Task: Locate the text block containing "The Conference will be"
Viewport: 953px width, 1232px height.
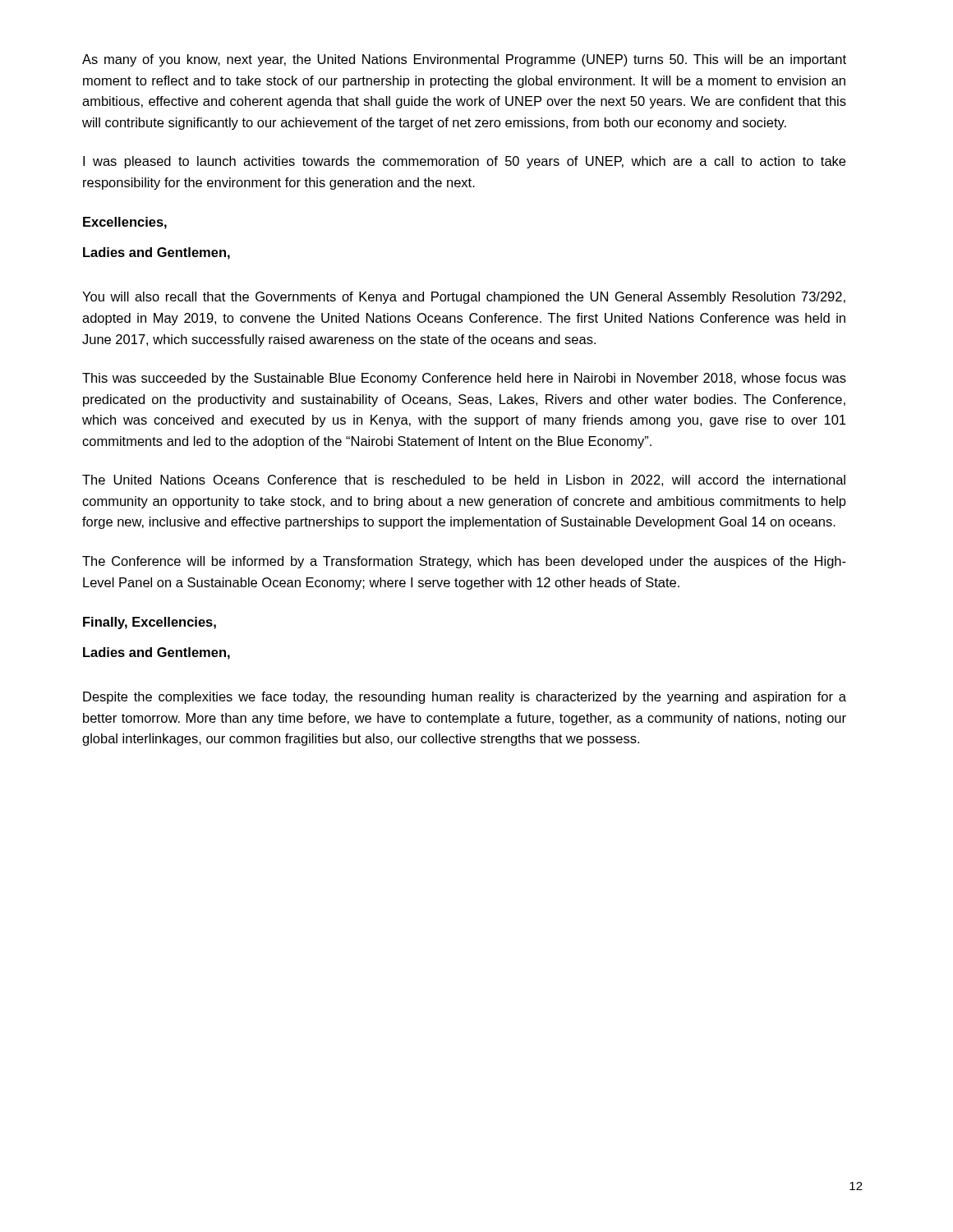Action: click(x=464, y=571)
